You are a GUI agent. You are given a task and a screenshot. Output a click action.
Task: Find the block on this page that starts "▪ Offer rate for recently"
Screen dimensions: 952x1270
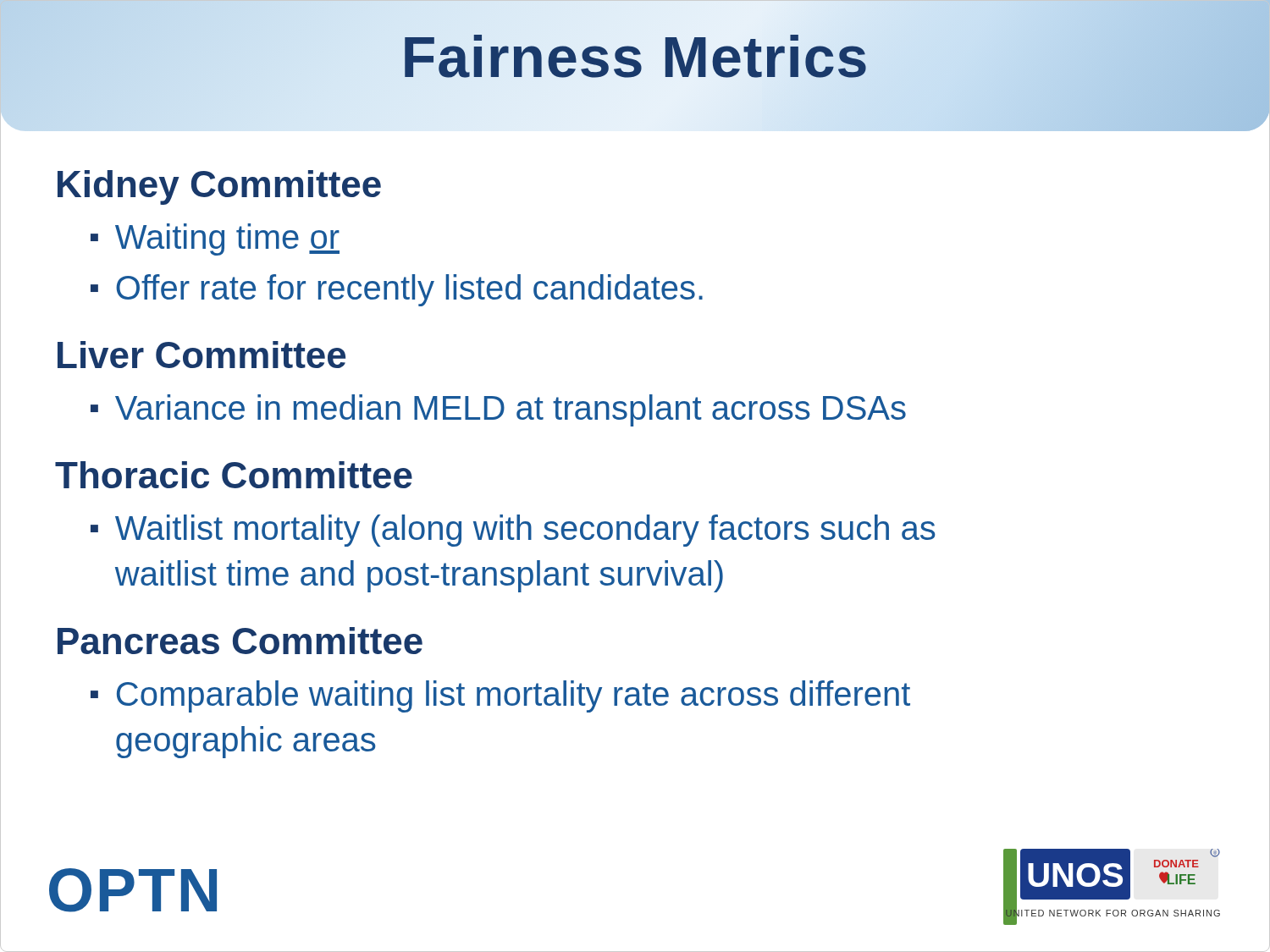tap(397, 288)
